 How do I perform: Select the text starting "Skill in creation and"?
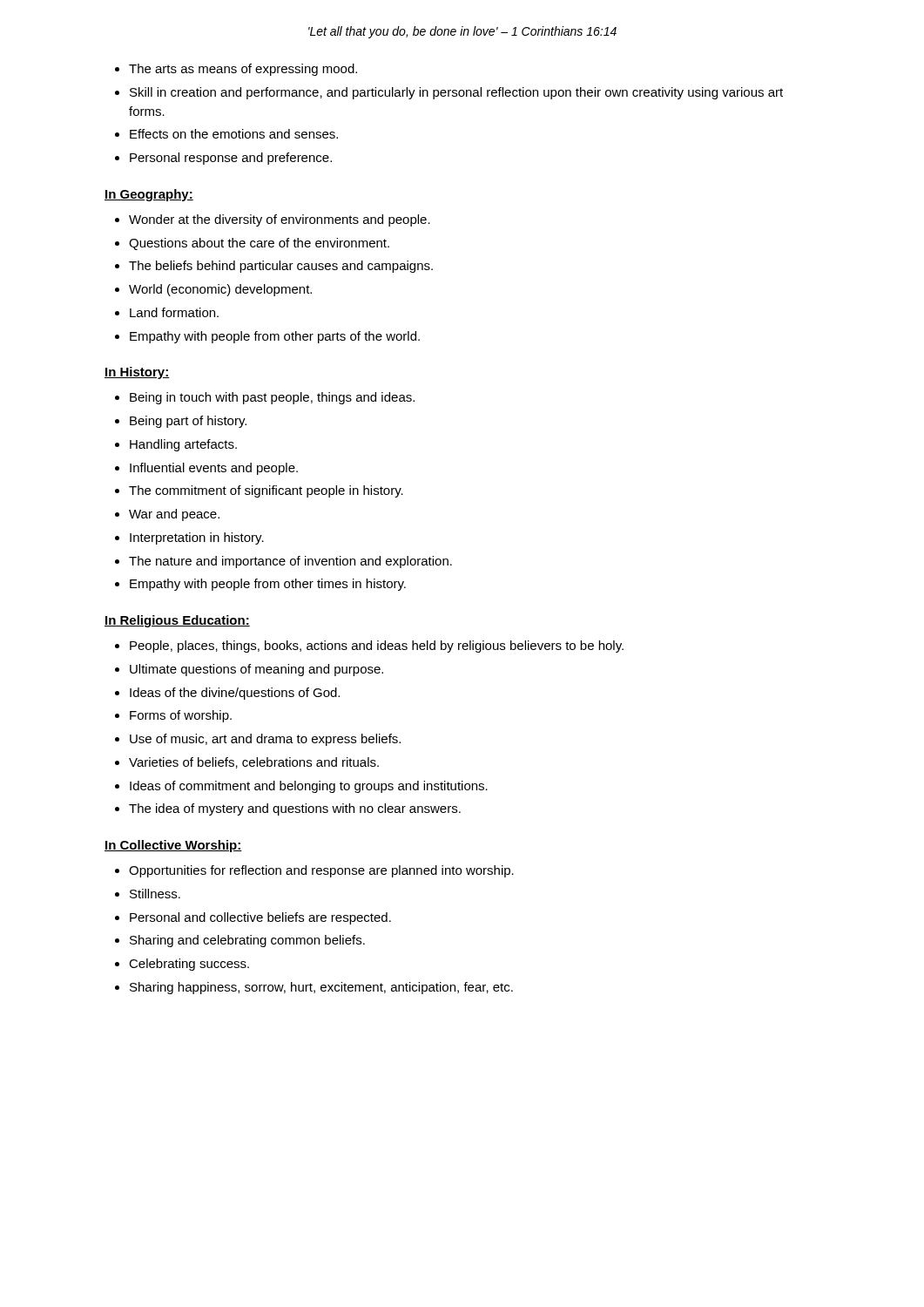click(x=474, y=102)
